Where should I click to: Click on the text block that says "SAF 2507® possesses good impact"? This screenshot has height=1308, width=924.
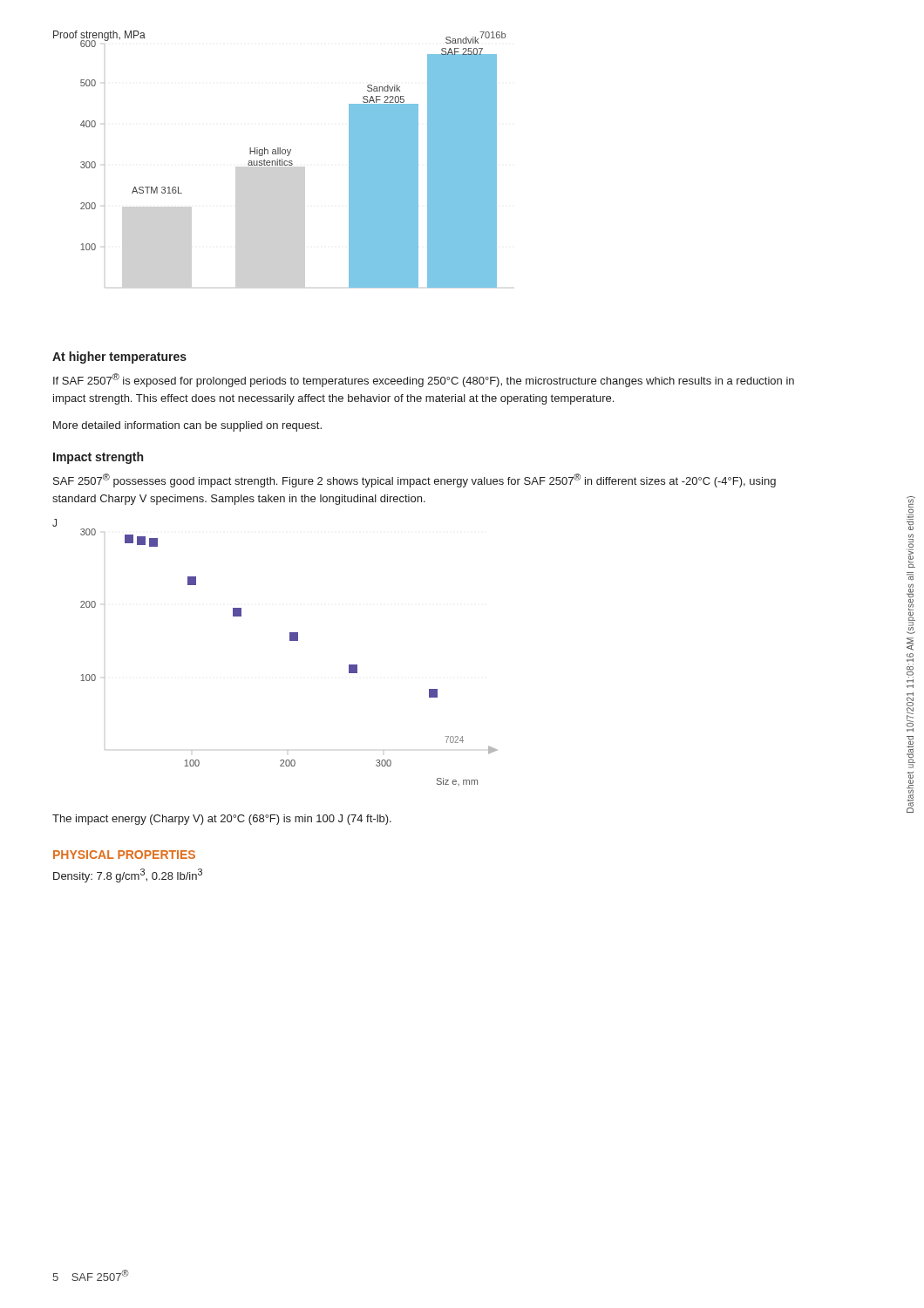(x=414, y=488)
